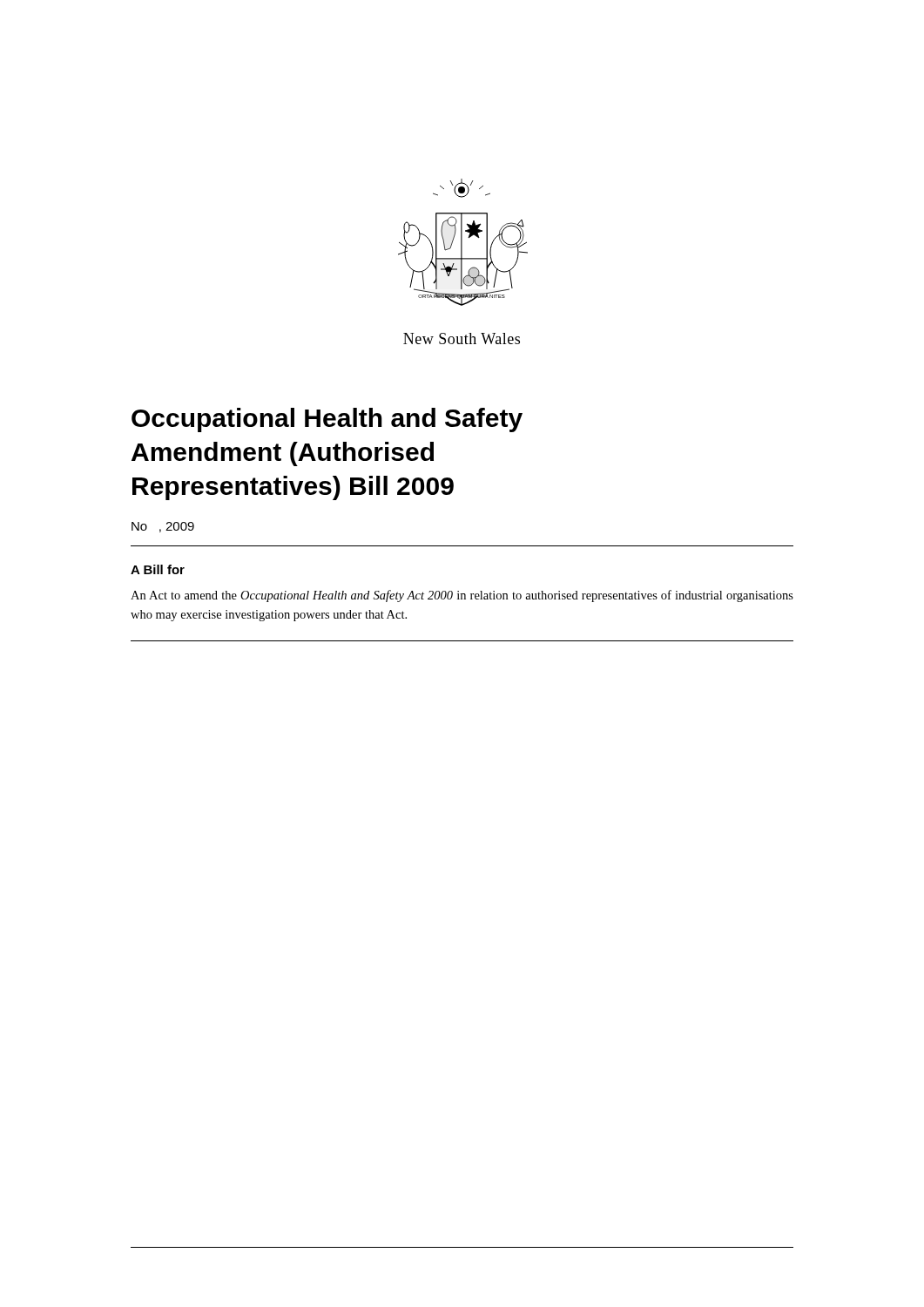Click on the text that reads "No , 2009"

(163, 526)
